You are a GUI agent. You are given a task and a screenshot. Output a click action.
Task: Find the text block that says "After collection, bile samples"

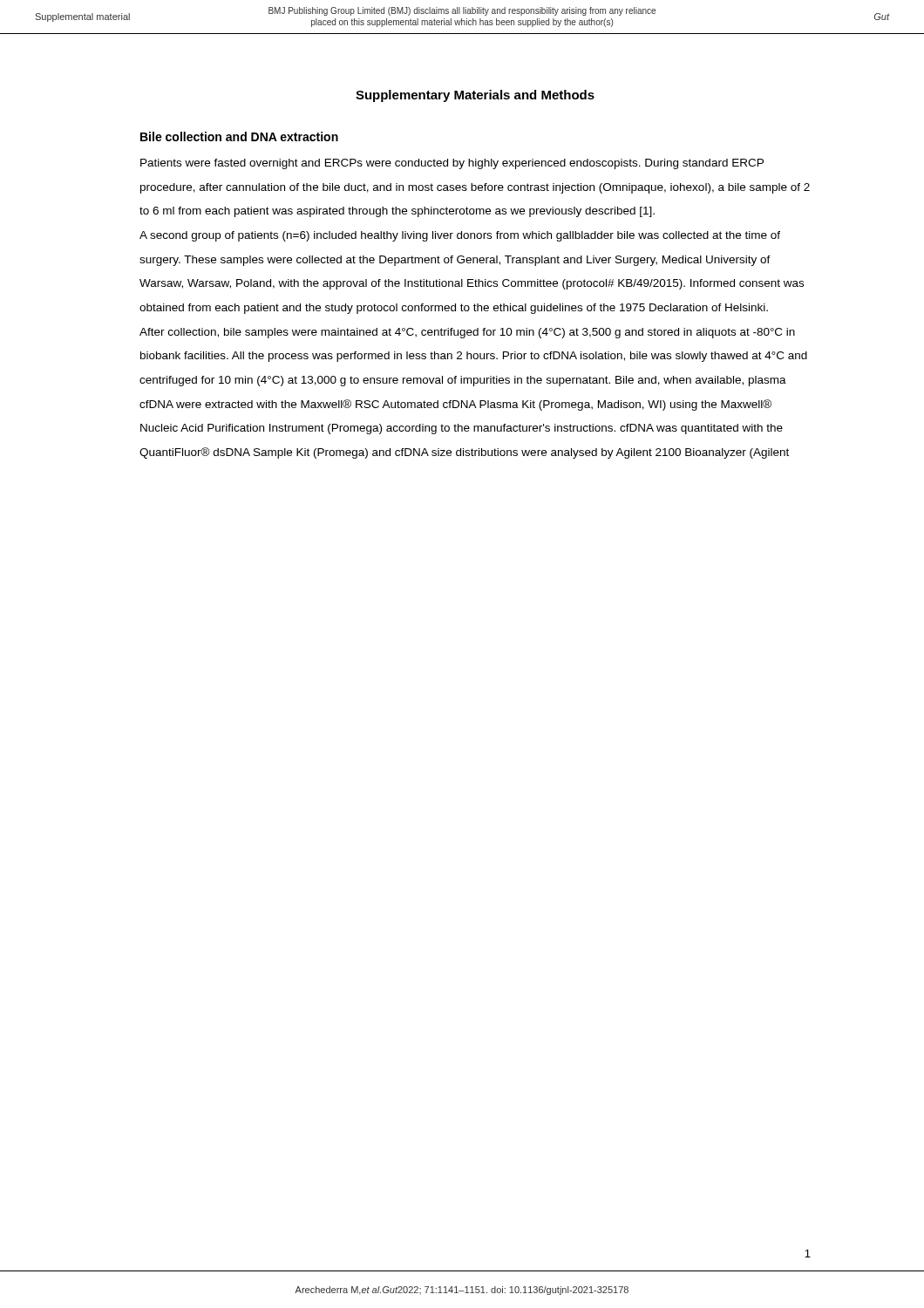pyautogui.click(x=473, y=392)
